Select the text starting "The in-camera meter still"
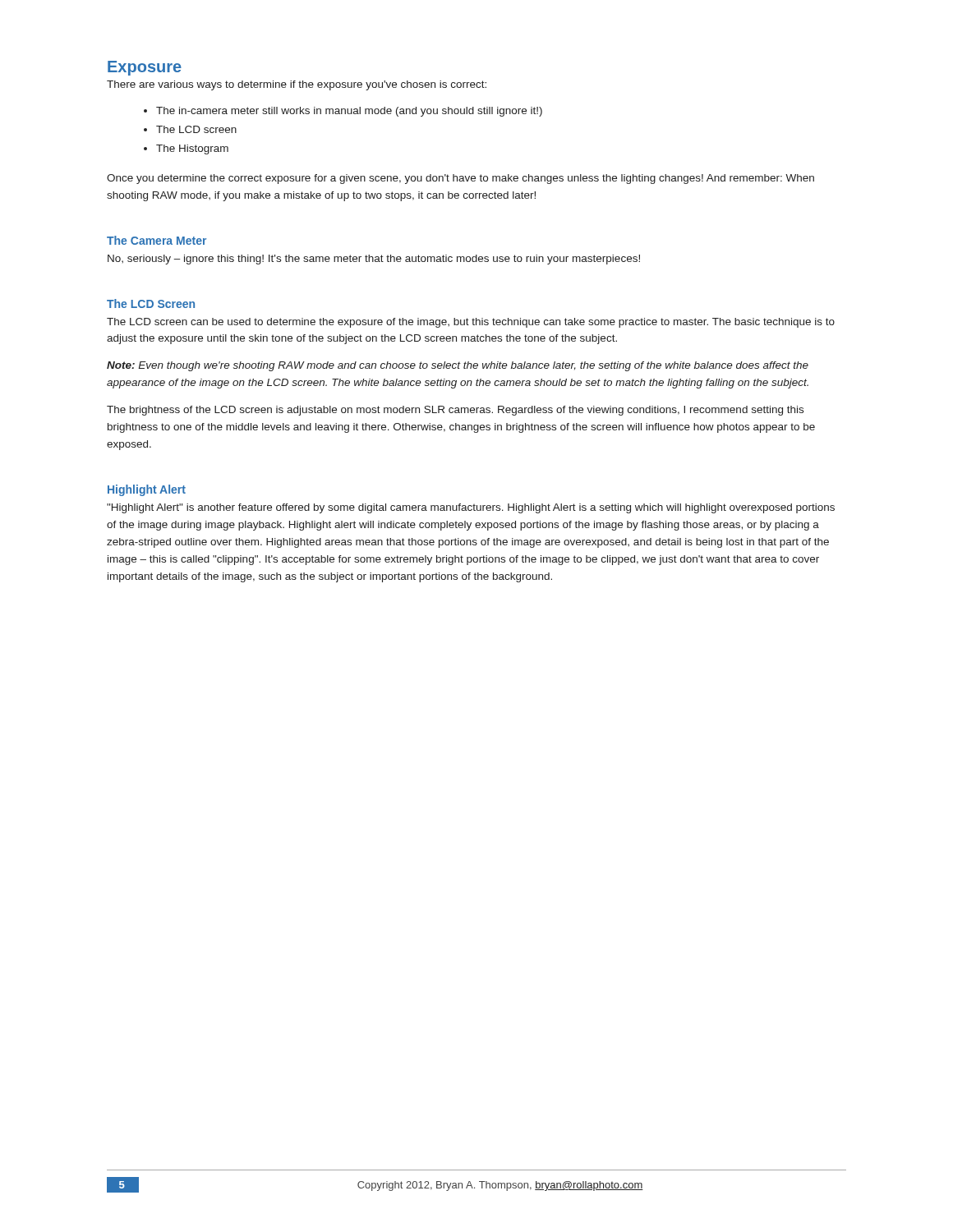This screenshot has height=1232, width=953. tap(349, 110)
